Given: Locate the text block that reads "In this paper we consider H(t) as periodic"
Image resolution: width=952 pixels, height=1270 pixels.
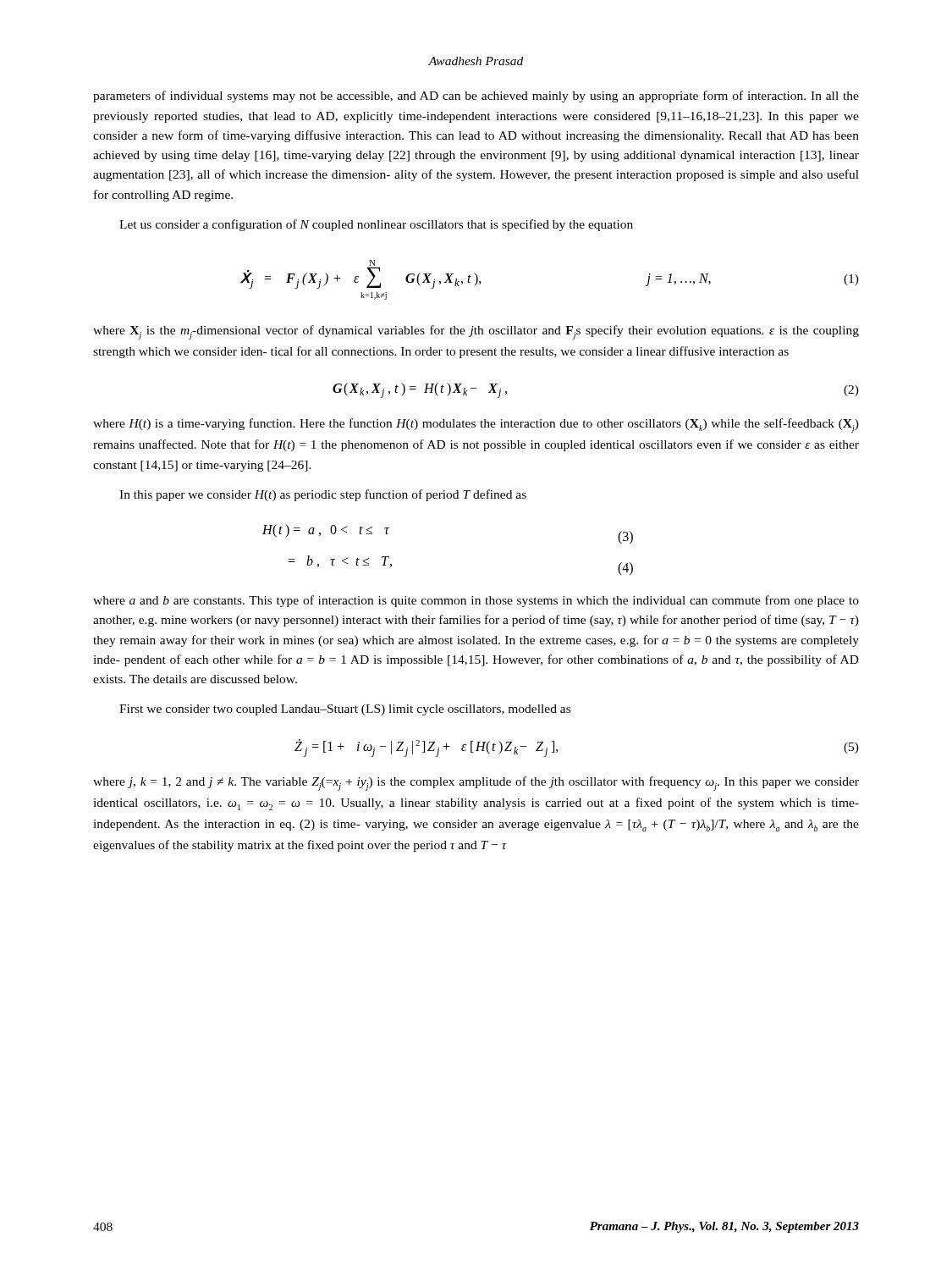Looking at the screenshot, I should pyautogui.click(x=476, y=494).
